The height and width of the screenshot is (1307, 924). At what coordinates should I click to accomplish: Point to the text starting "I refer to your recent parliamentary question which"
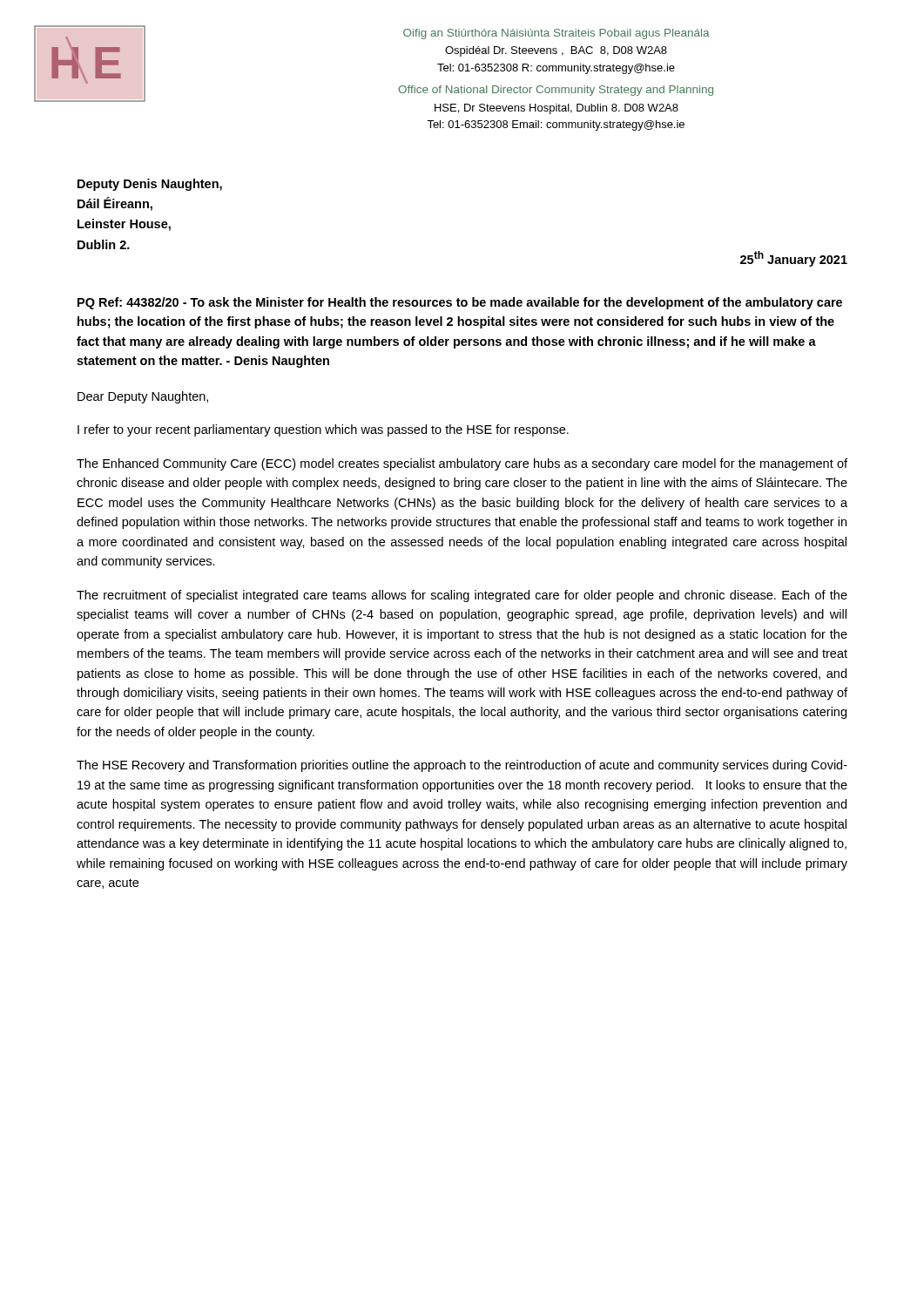pos(323,430)
